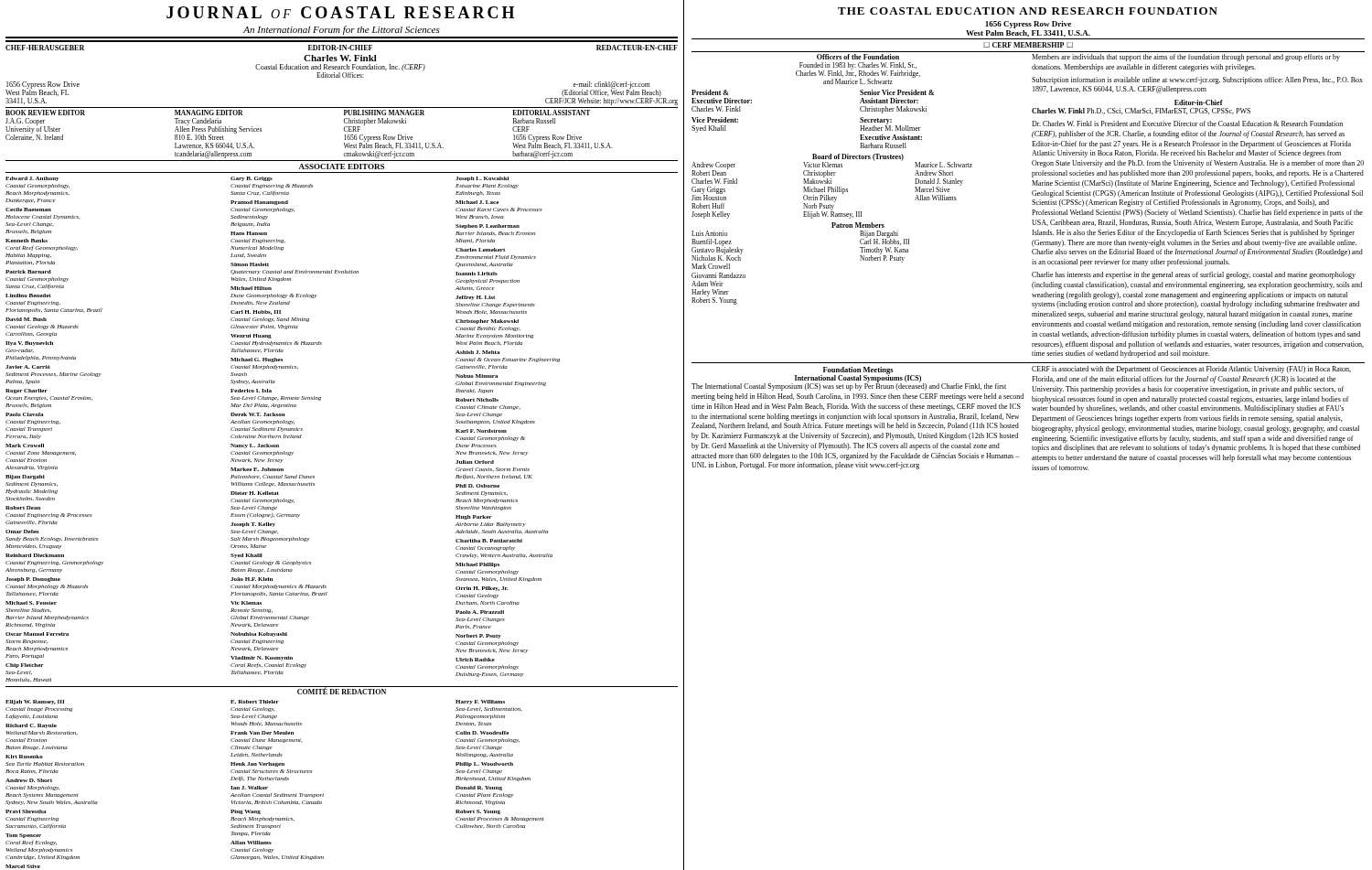
Task: Where is the passage that starts "Elijah W. Ramsey, IIICoastal Image"?
Action: 35,702
